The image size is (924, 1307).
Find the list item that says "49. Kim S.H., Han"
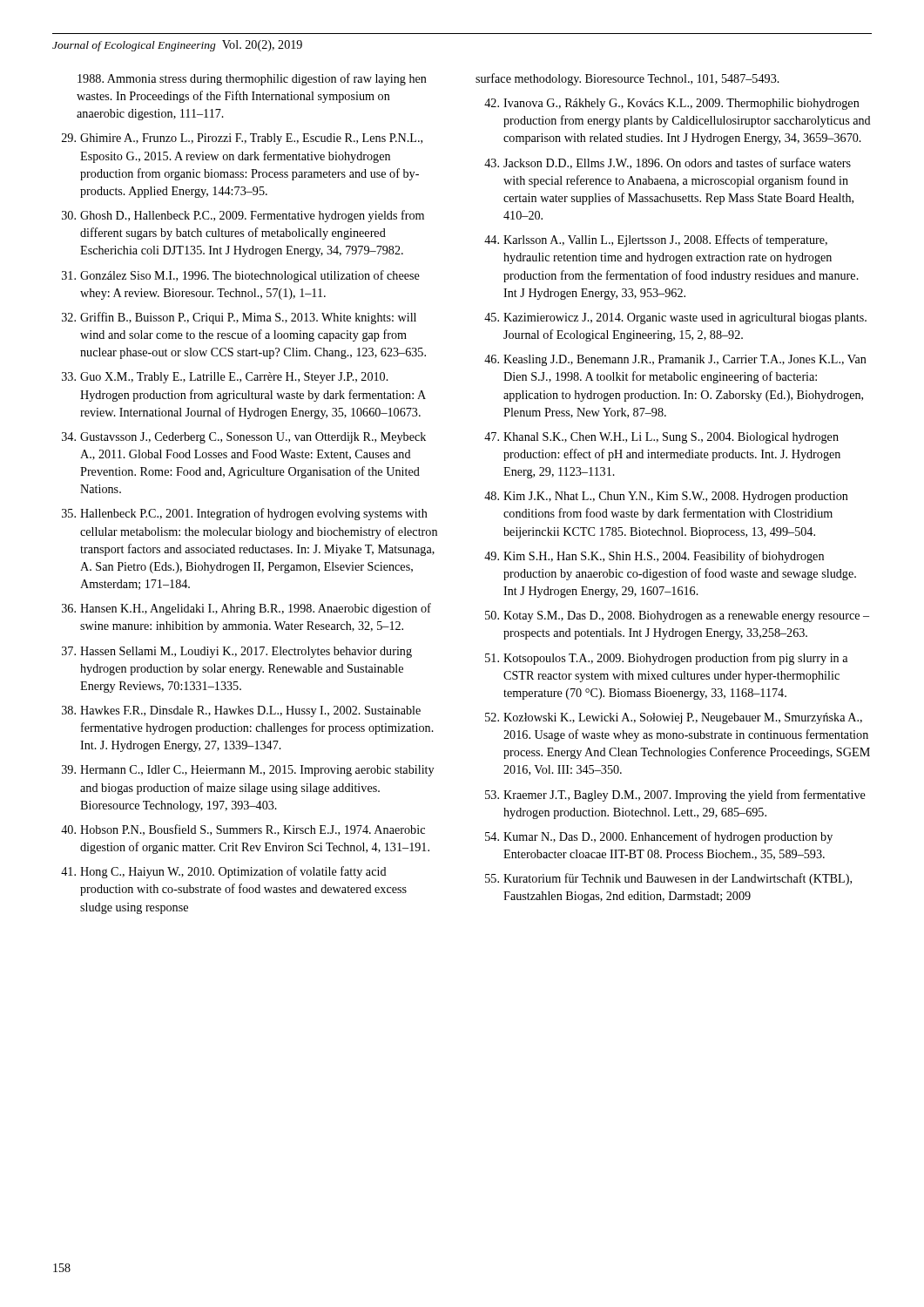pos(674,573)
